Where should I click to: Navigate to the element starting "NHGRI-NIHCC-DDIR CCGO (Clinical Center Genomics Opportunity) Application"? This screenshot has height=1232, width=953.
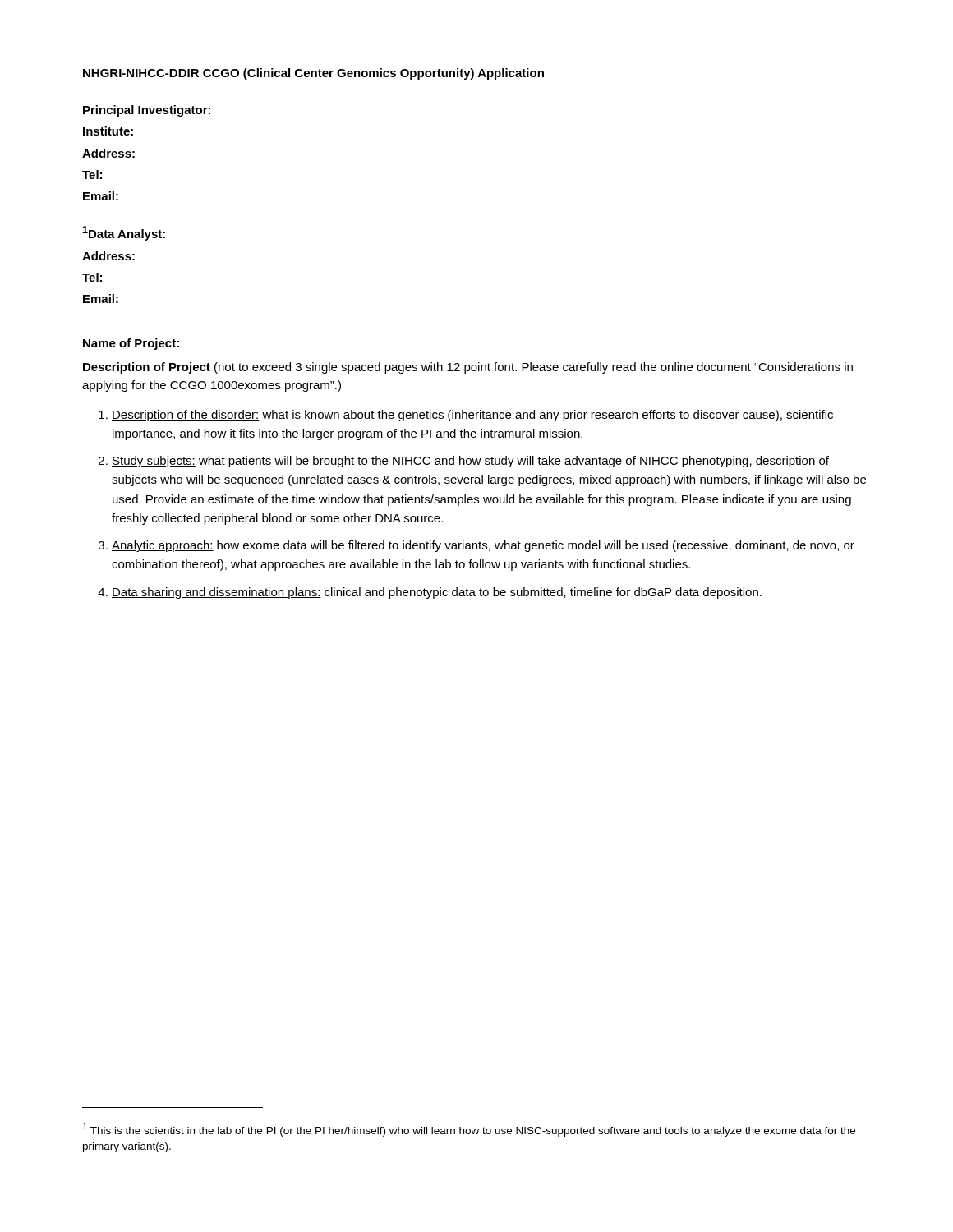pyautogui.click(x=313, y=73)
